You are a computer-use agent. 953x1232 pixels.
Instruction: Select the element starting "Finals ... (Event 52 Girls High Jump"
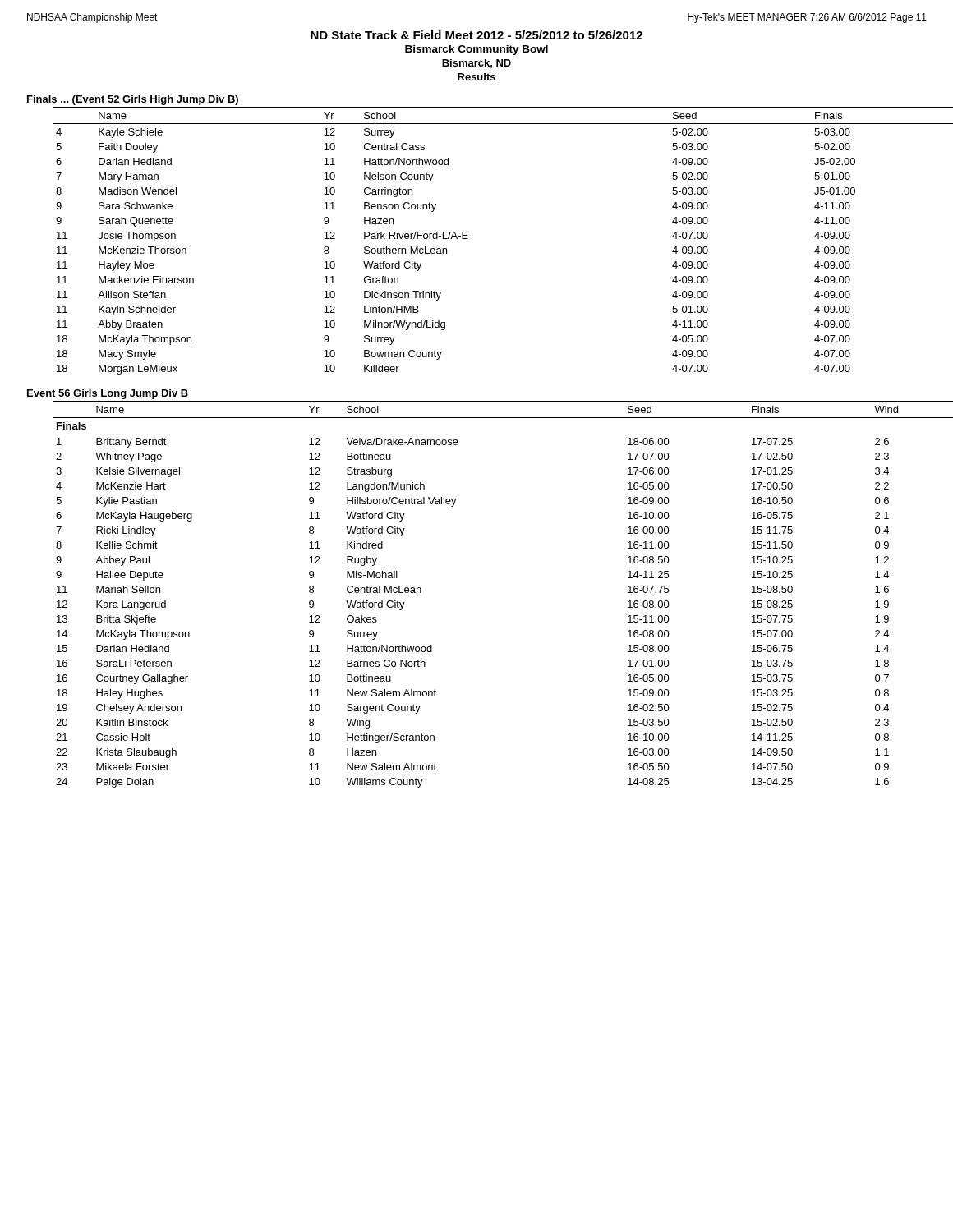point(133,99)
